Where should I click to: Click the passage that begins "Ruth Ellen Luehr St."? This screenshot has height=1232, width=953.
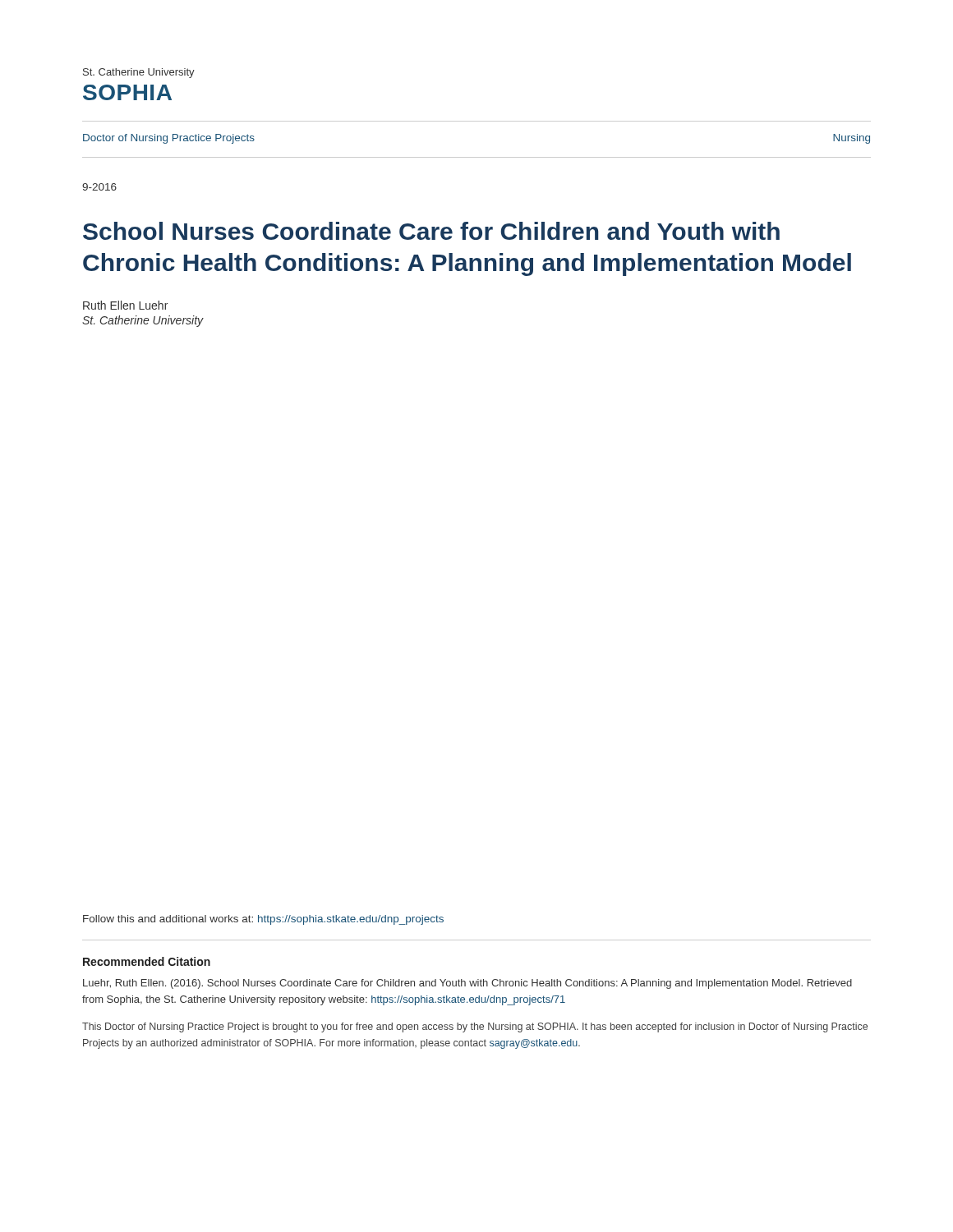tap(125, 305)
